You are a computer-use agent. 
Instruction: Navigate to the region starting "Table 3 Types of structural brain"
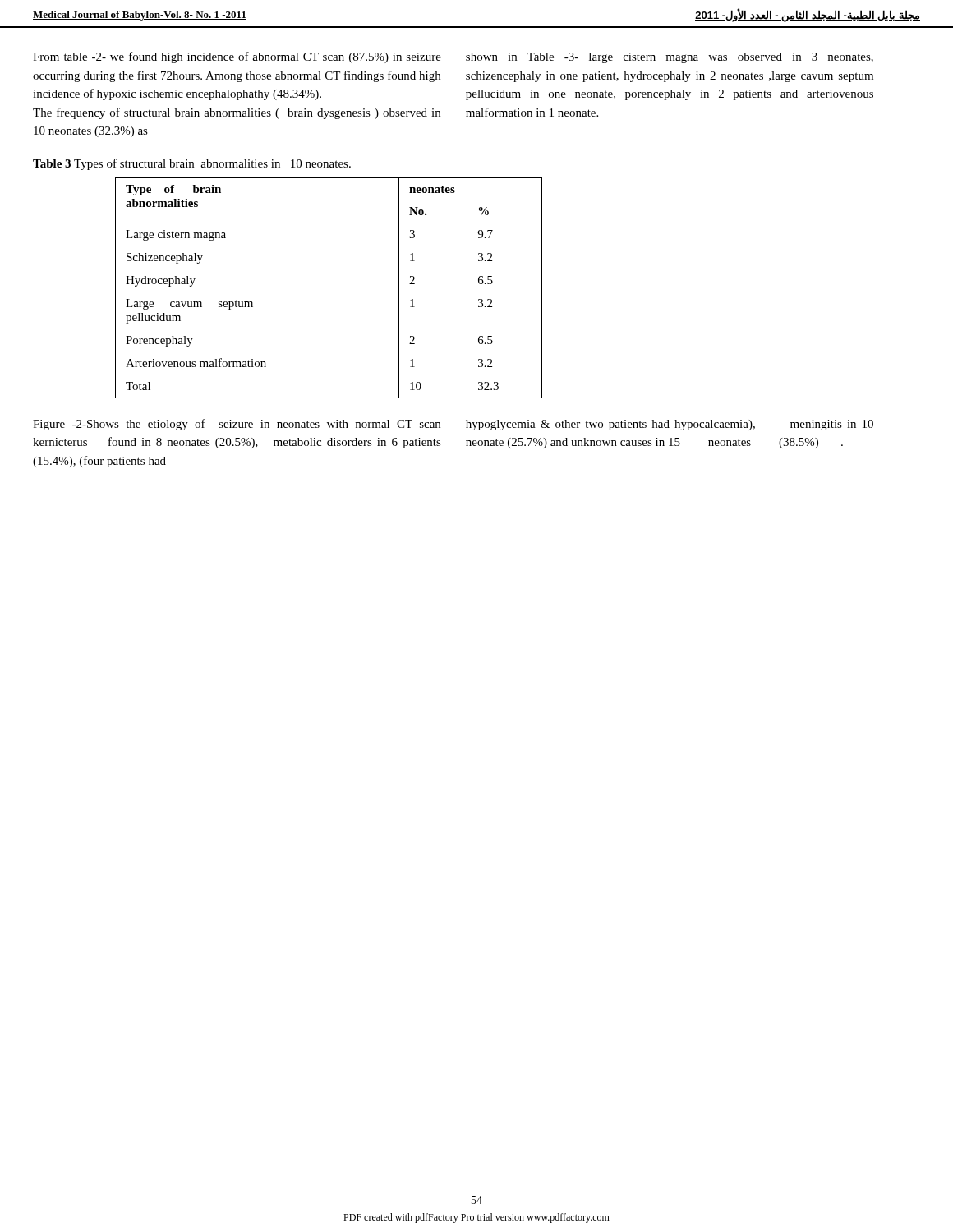pyautogui.click(x=192, y=163)
